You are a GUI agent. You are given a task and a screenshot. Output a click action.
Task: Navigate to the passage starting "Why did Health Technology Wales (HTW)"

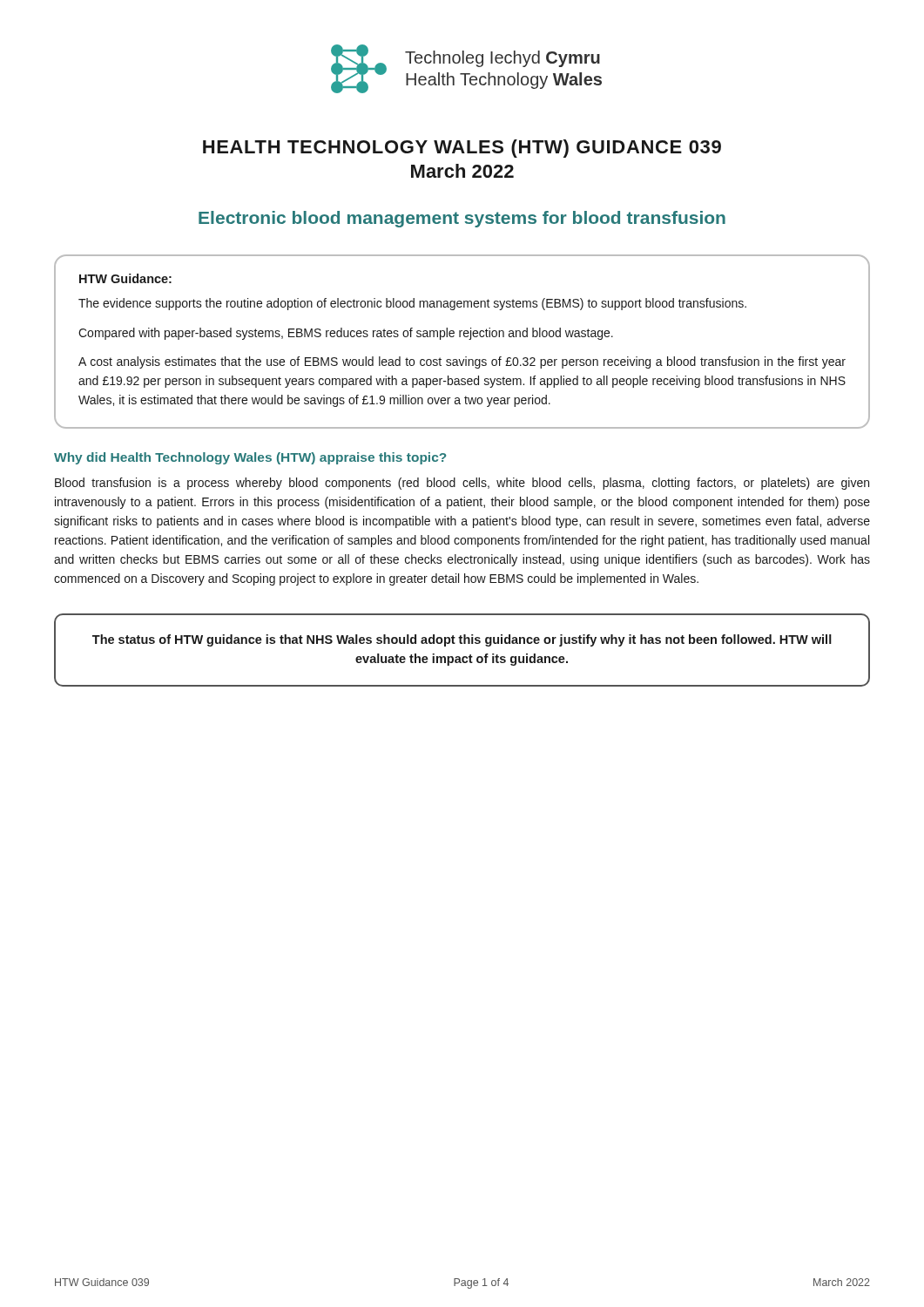pyautogui.click(x=250, y=457)
